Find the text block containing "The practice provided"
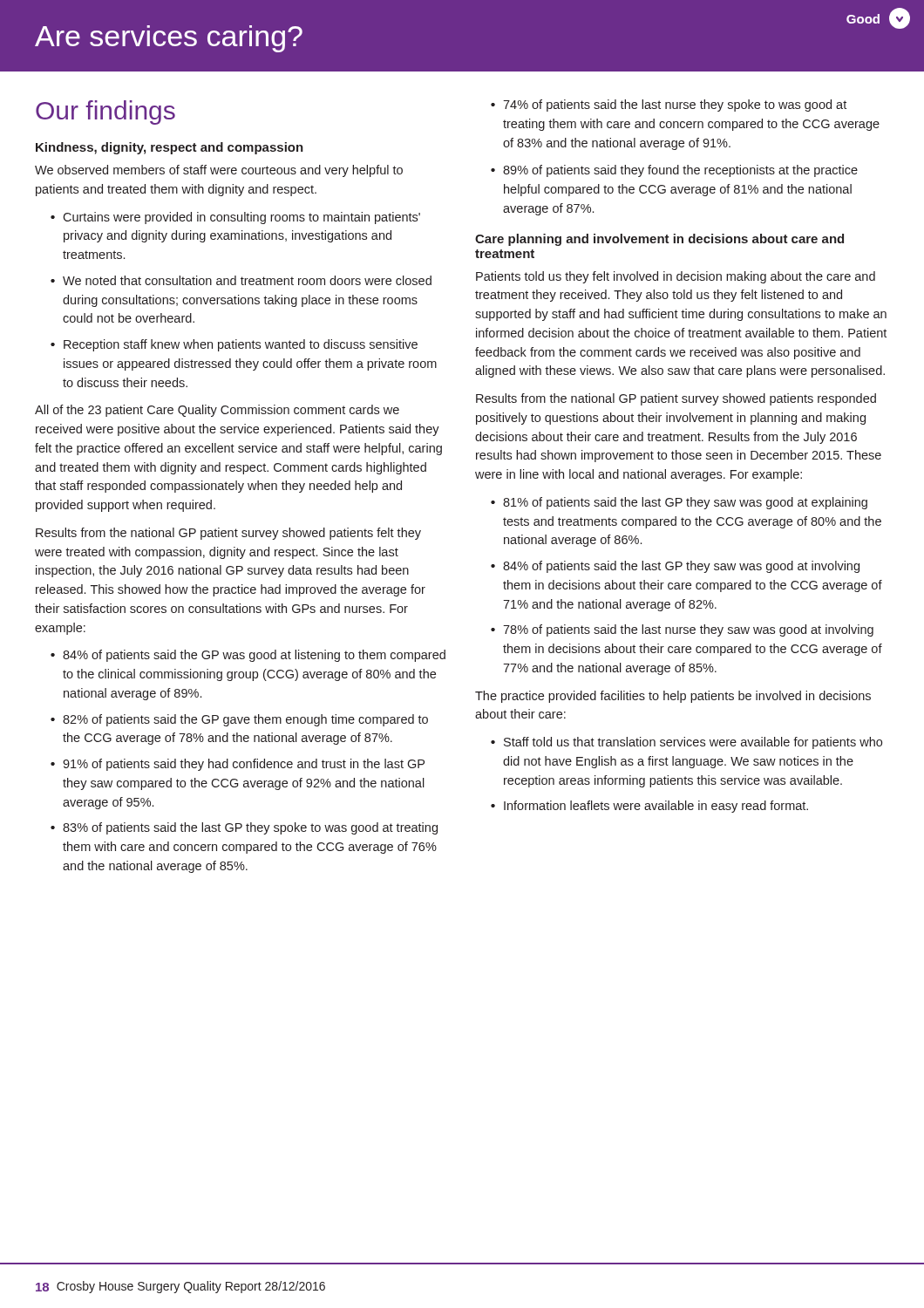Image resolution: width=924 pixels, height=1308 pixels. (682, 706)
